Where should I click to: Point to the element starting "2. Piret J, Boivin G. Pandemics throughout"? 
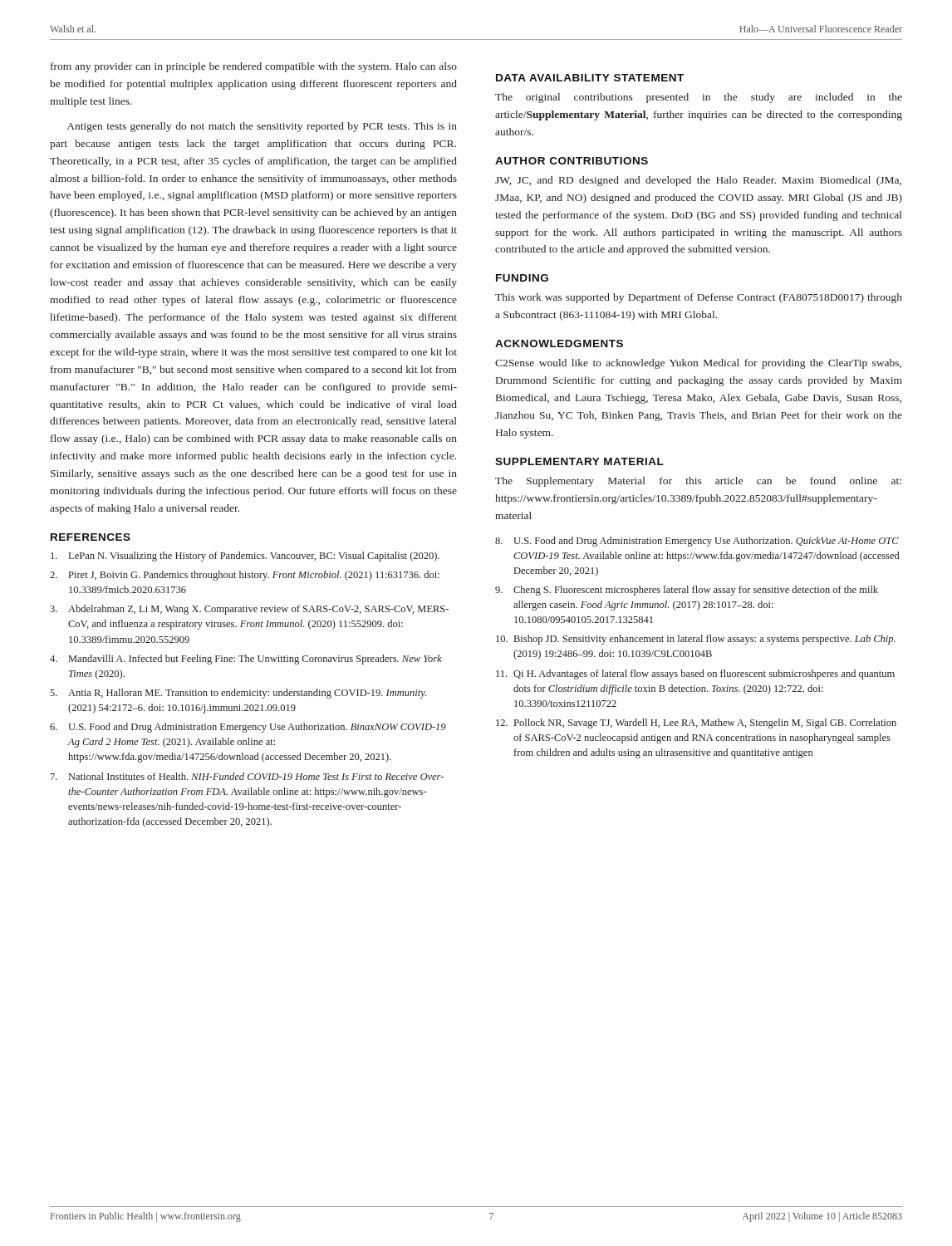coord(253,583)
